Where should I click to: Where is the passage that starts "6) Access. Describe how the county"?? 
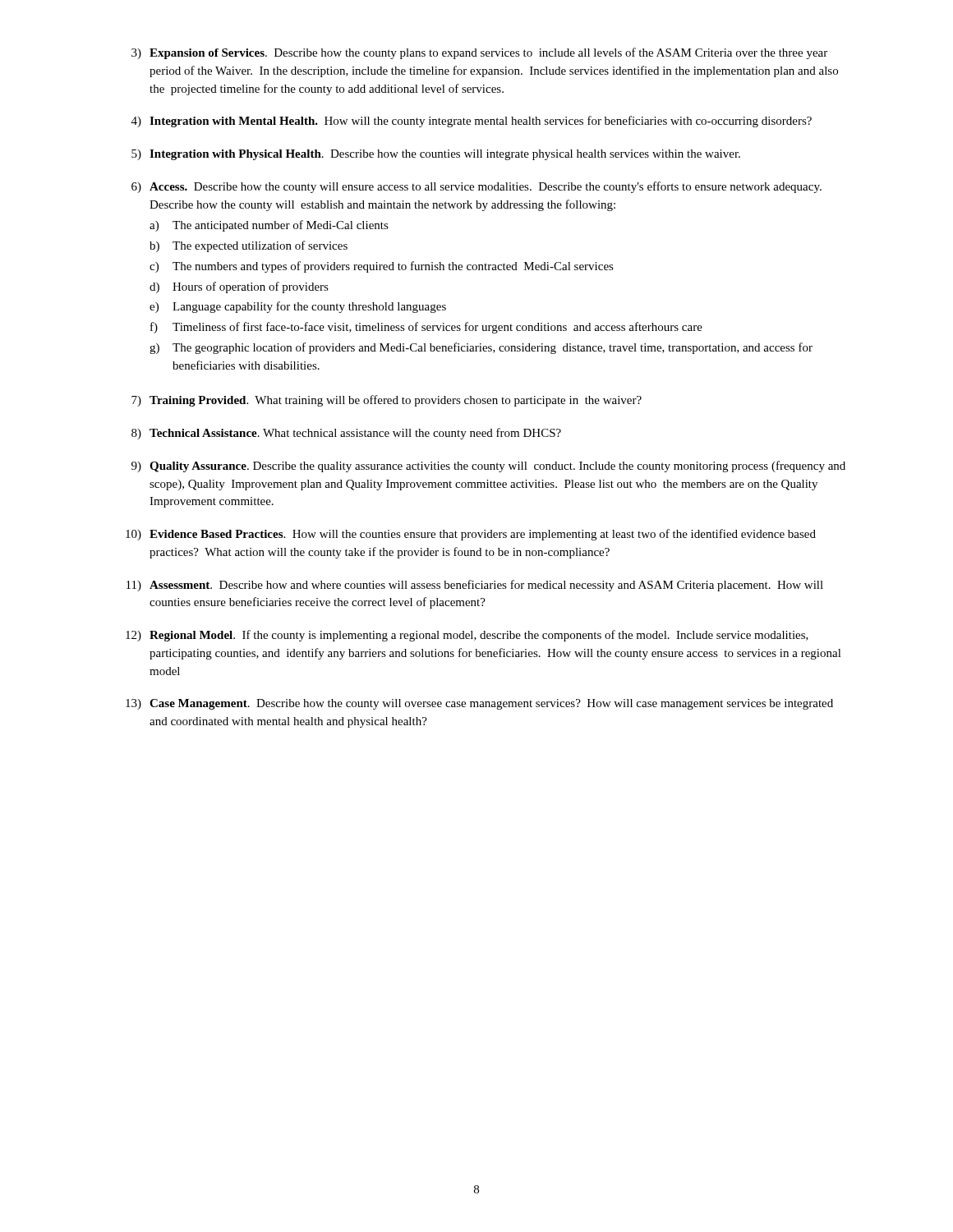(476, 278)
